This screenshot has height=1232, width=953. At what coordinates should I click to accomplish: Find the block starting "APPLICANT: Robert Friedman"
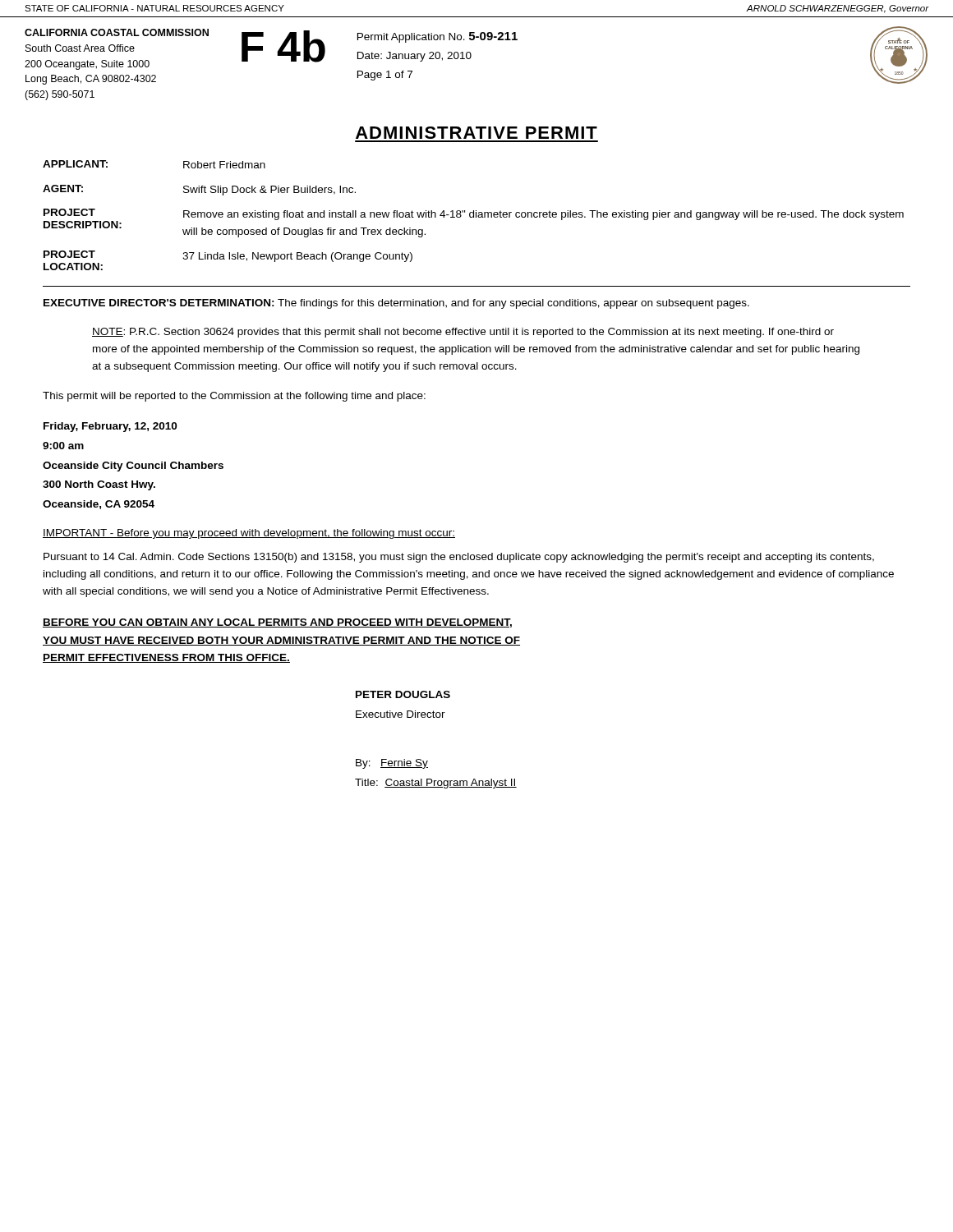click(x=74, y=164)
